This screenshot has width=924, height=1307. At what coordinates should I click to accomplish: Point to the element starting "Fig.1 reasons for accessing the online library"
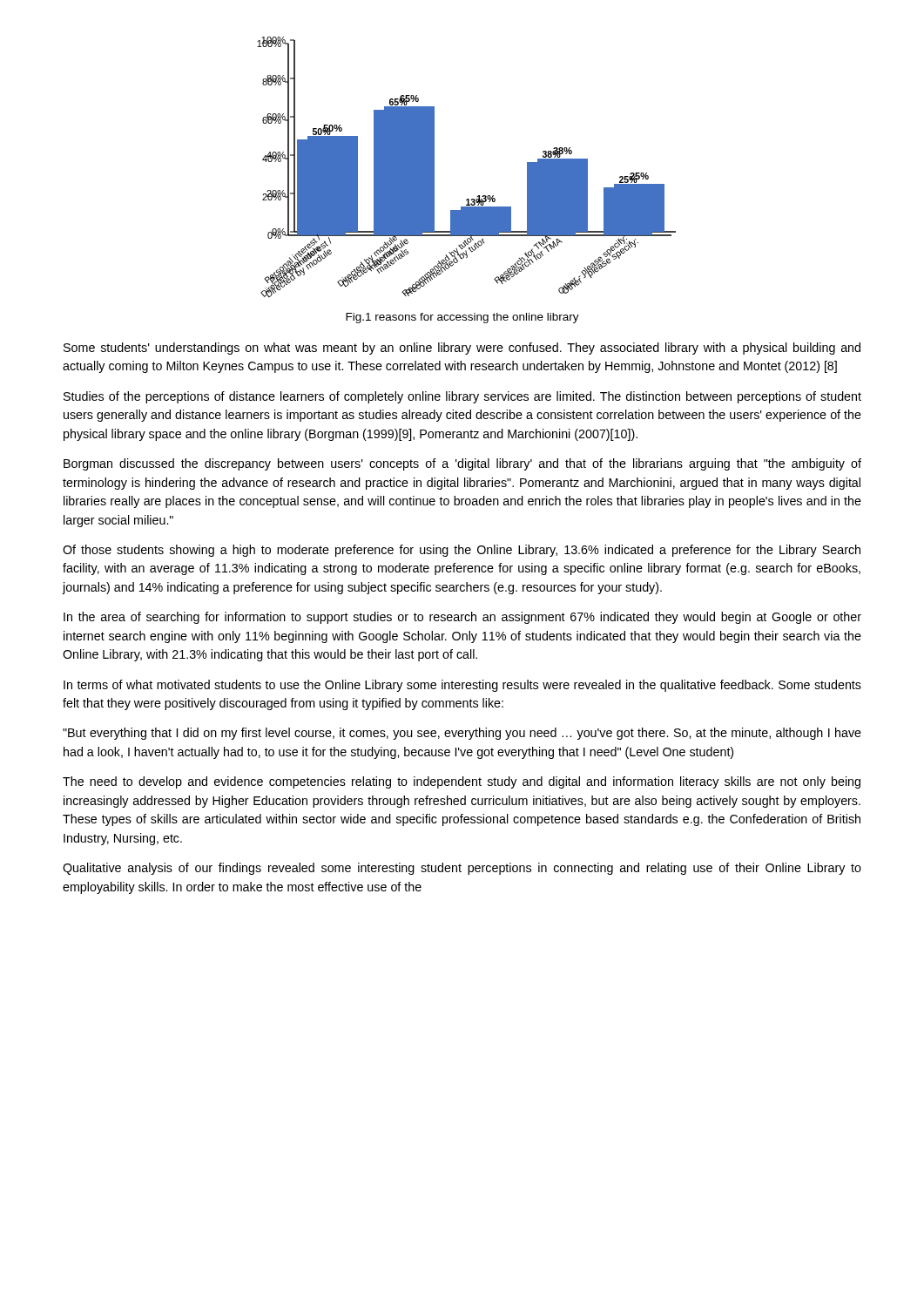pos(462,317)
